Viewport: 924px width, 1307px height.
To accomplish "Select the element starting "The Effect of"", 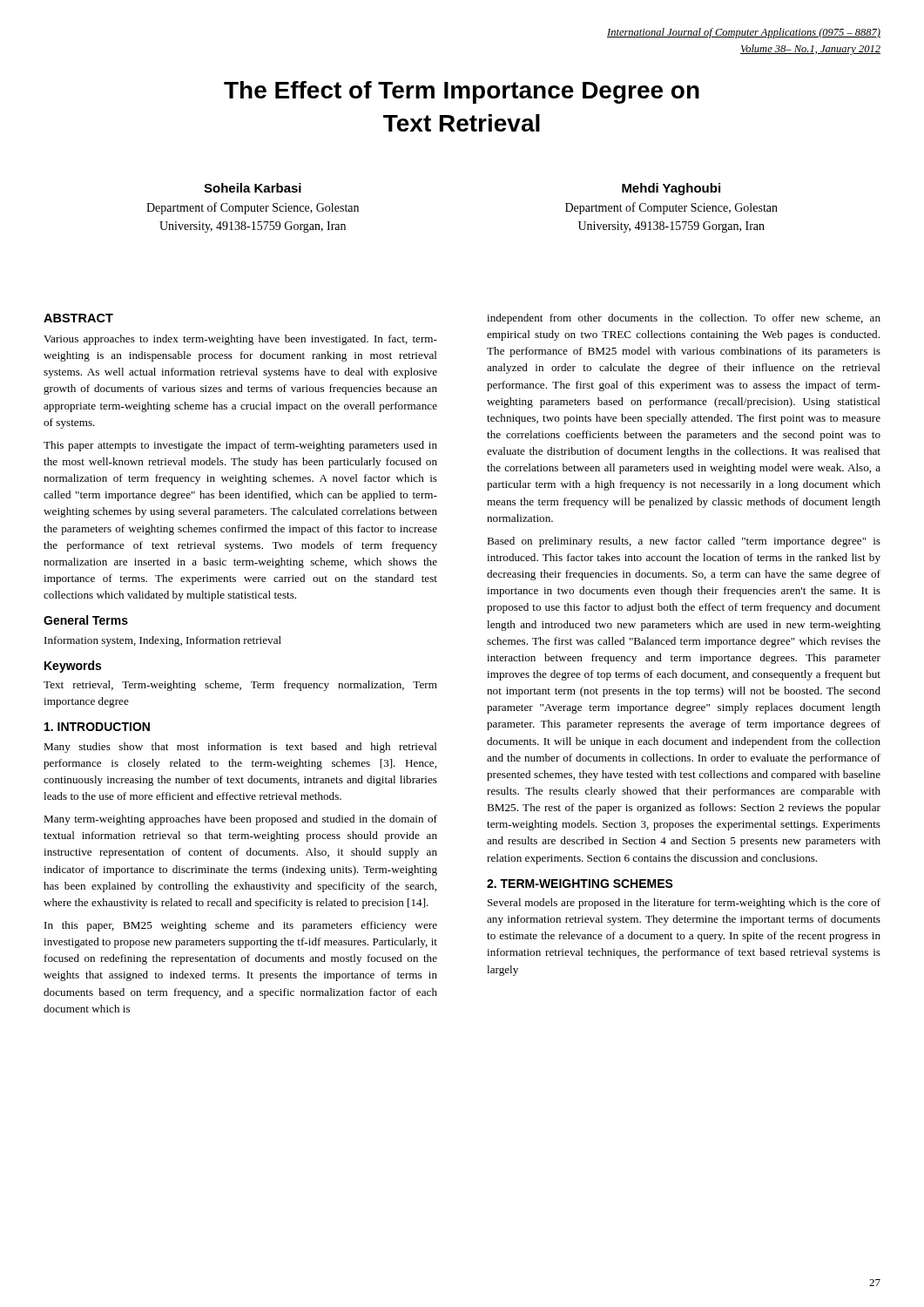I will pyautogui.click(x=462, y=107).
